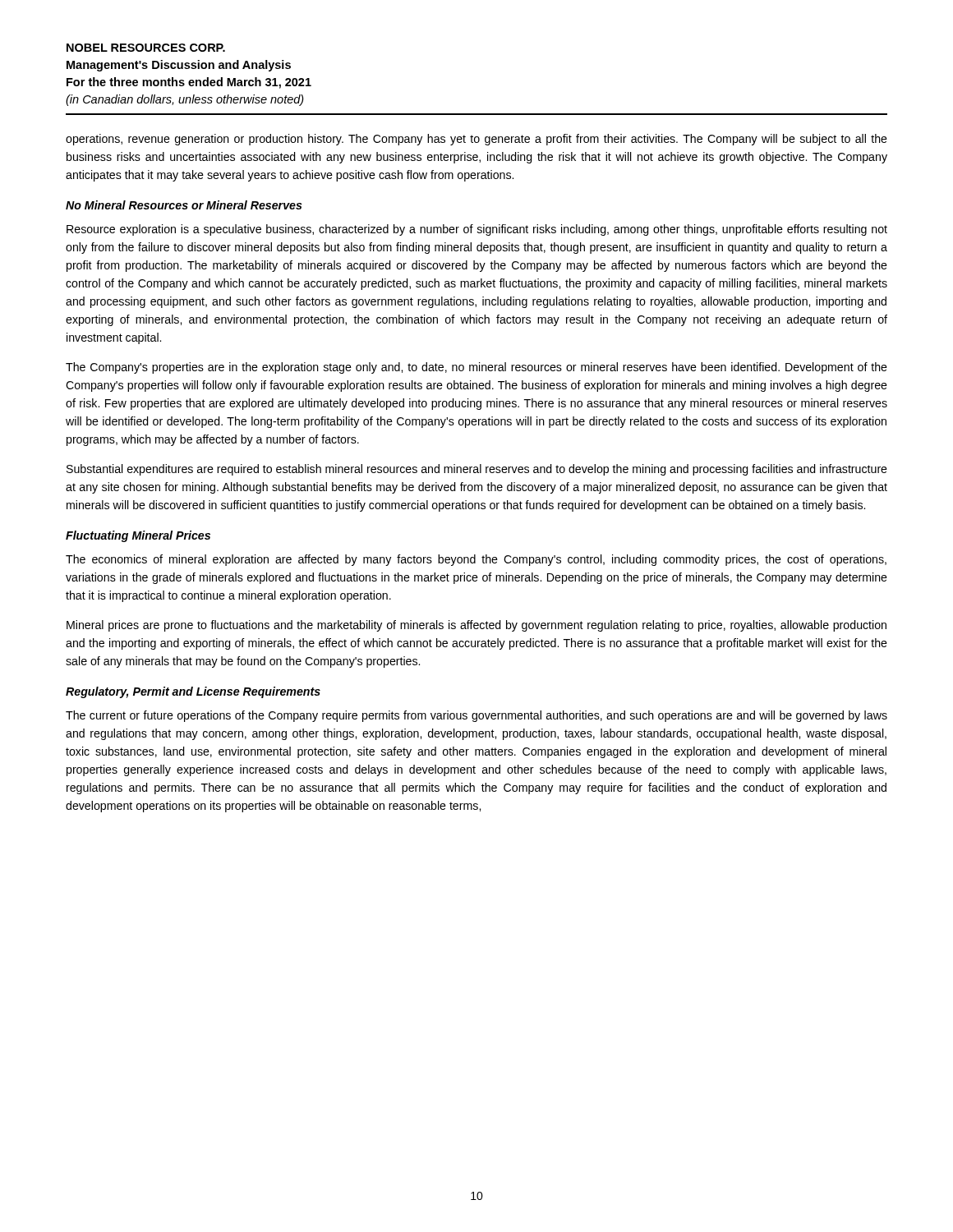Point to the block beginning "The Company's properties are in"
The height and width of the screenshot is (1232, 953).
coord(476,403)
